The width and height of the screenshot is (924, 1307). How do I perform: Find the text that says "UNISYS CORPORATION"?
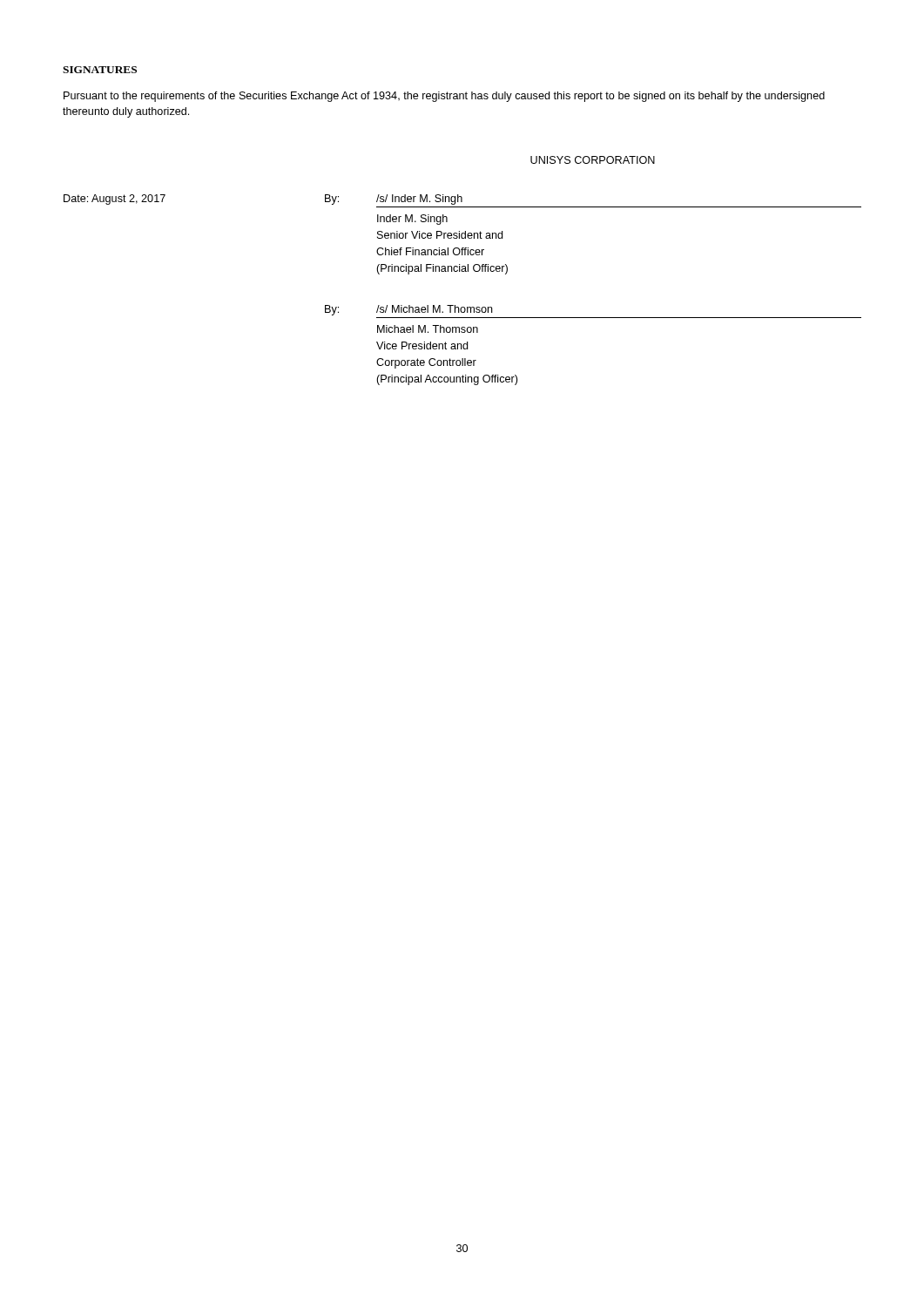[x=593, y=161]
